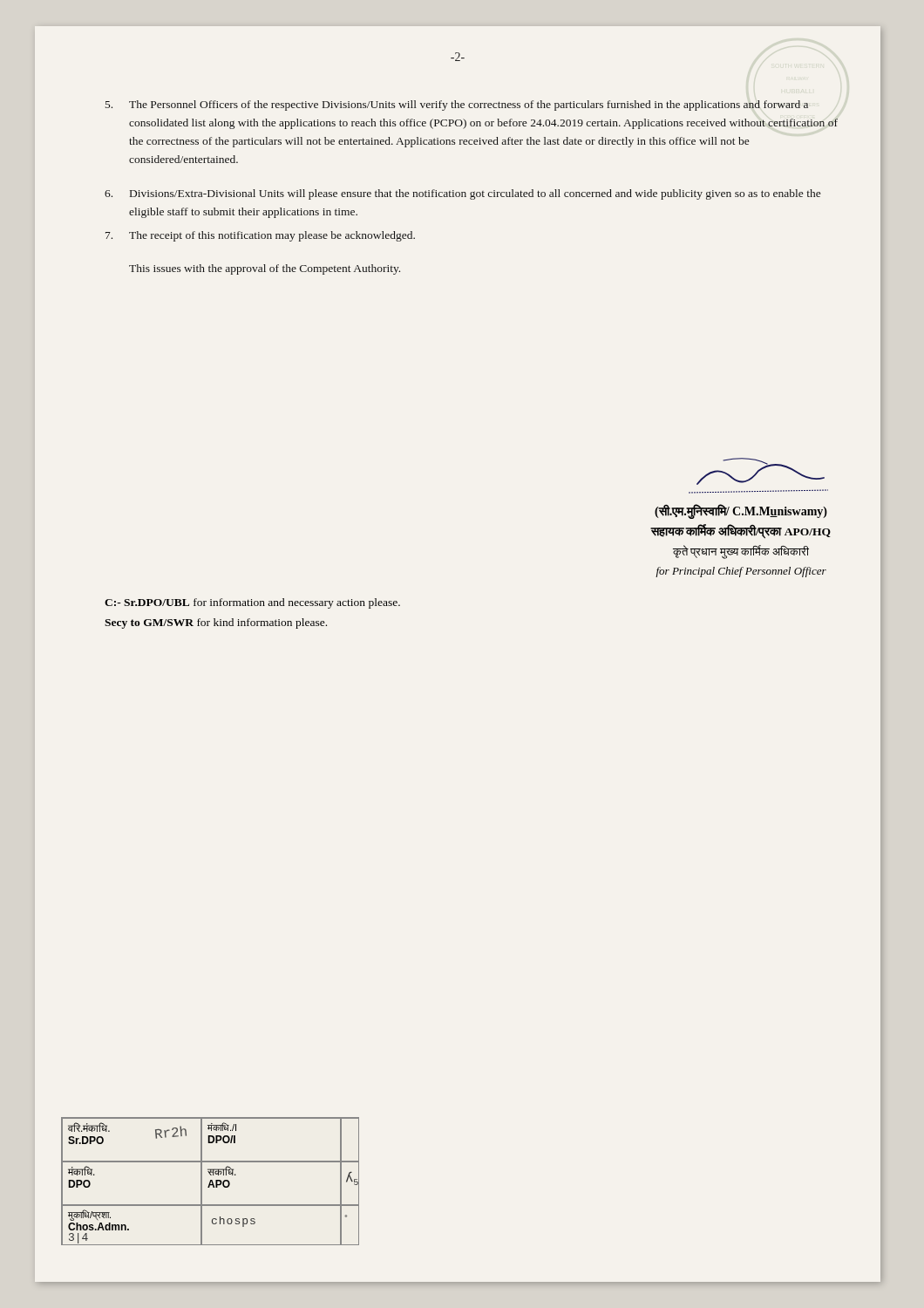Select the block starting "(सी.एम.मुनिस्वामि/ C.M.Muniswamy) सहायक कार्मिक अधिकारी/प्रका"
Screen dimensions: 1308x924
741,517
